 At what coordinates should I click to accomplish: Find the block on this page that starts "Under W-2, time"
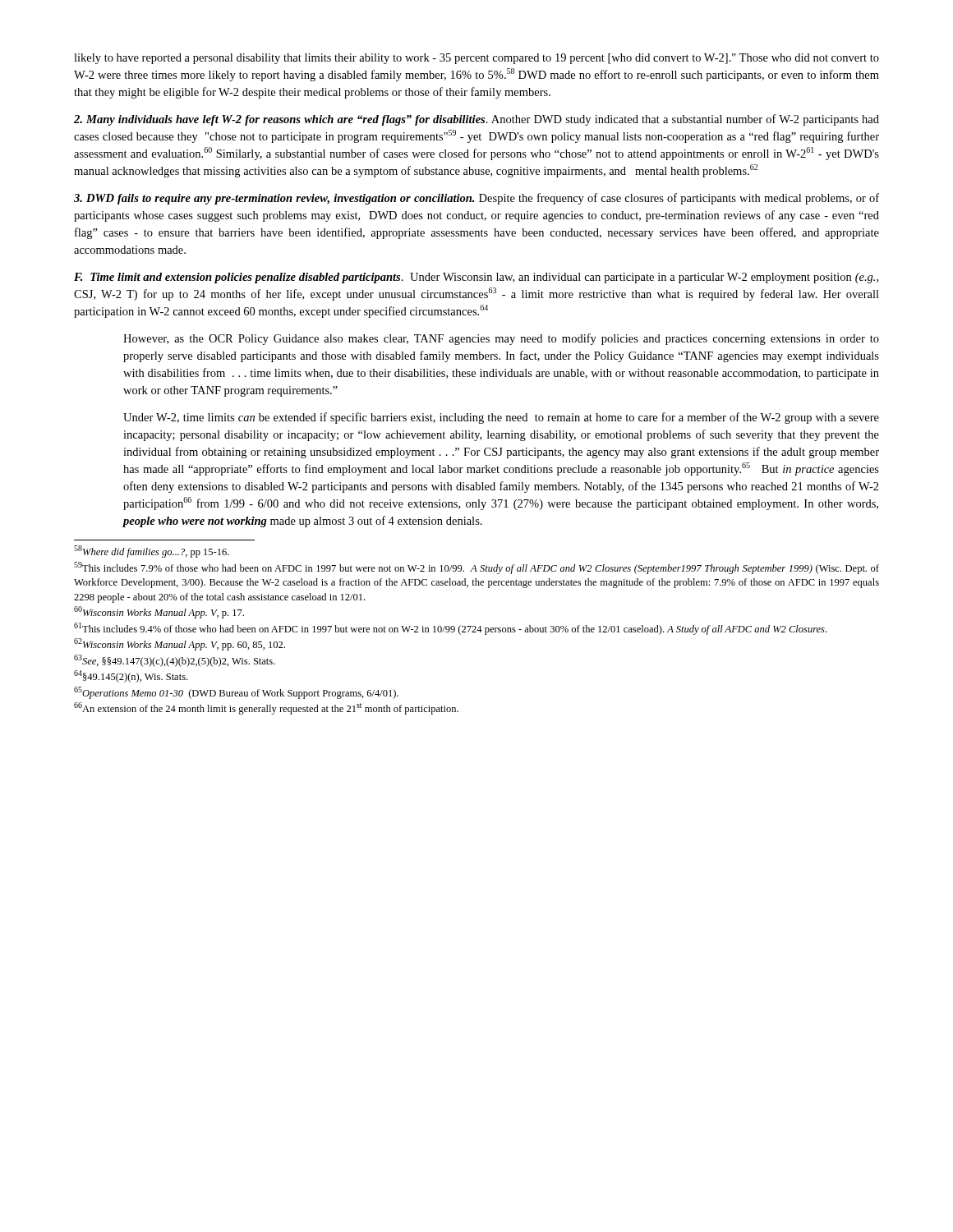pos(501,469)
